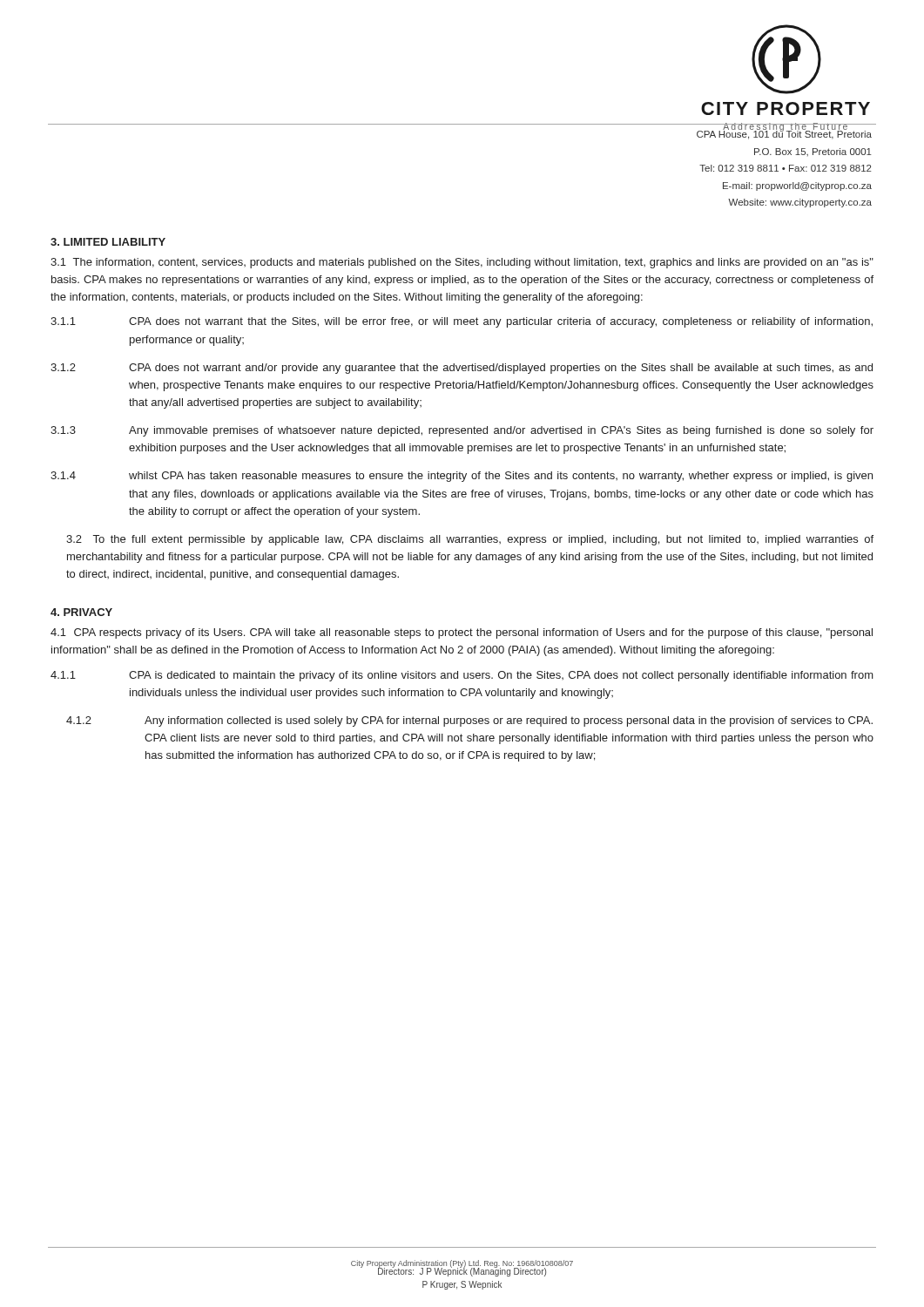Click on the list item that reads "3.1.3 Any immovable premises of whatsoever nature"
This screenshot has height=1307, width=924.
[462, 442]
